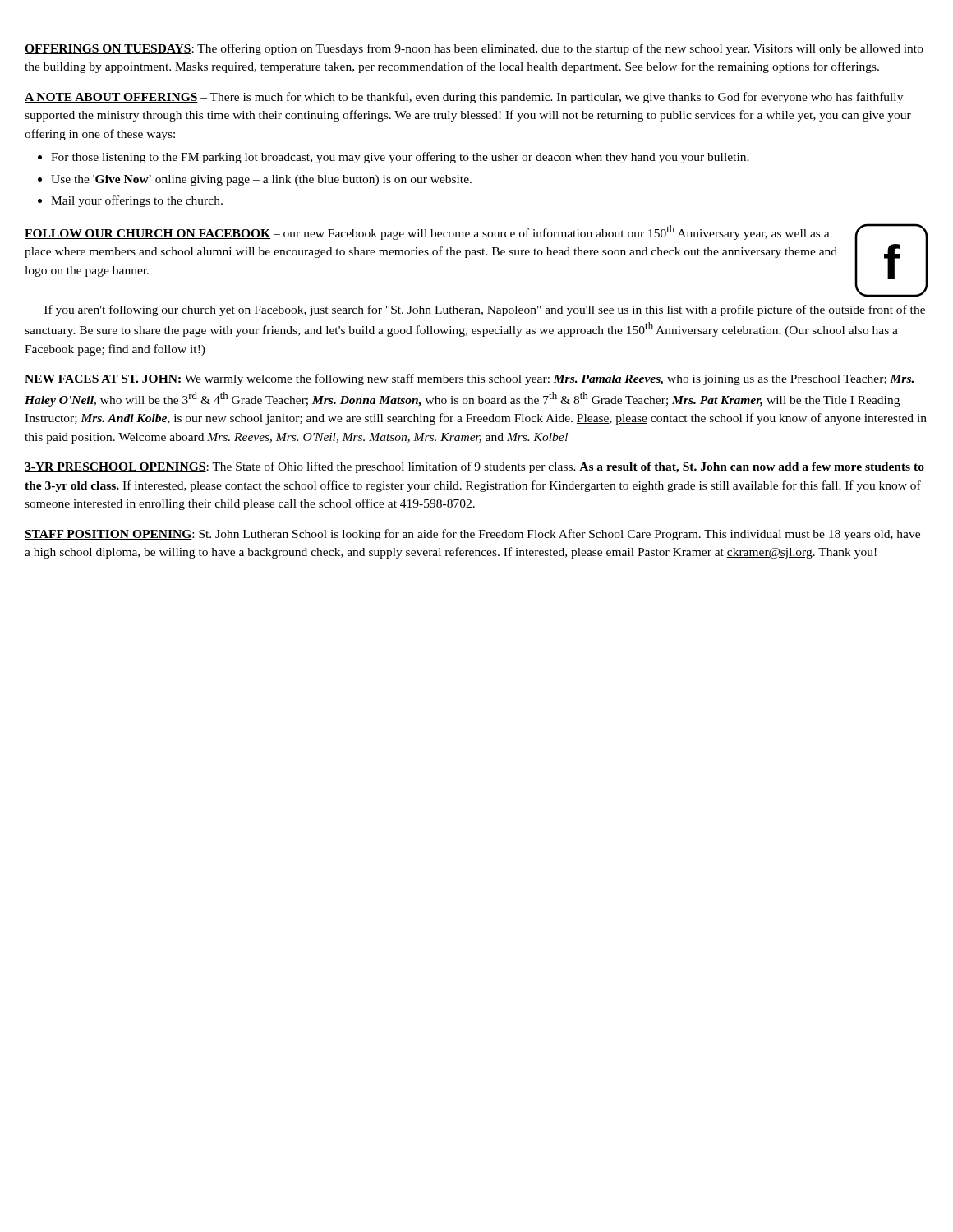
Task: Find the element starting "3-YR PRESCHOOL OPENINGS: The State of Ohio lifted"
Action: click(x=474, y=485)
